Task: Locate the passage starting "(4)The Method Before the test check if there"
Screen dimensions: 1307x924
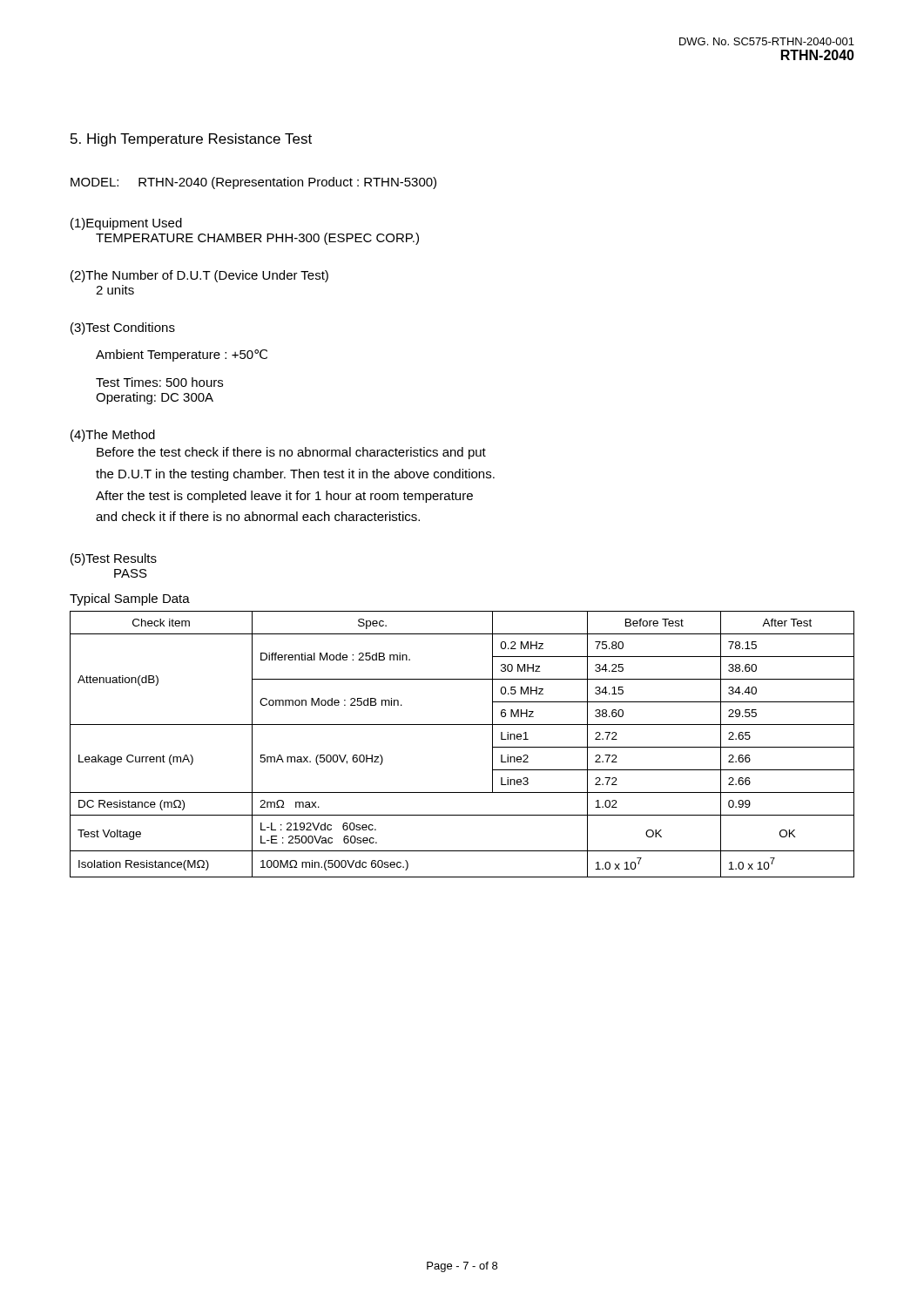Action: 462,478
